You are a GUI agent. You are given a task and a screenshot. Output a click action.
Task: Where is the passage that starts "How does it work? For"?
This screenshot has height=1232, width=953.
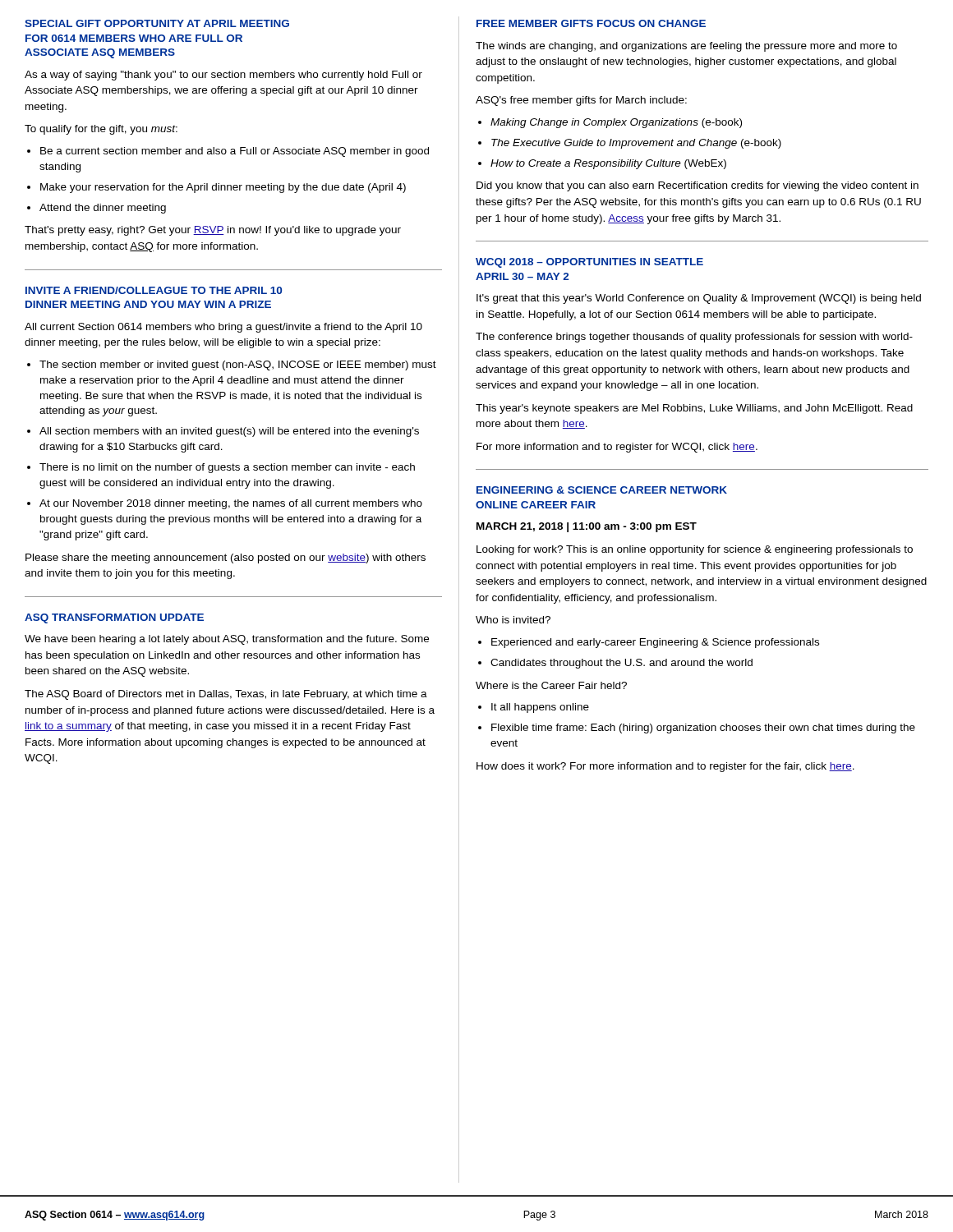click(702, 766)
